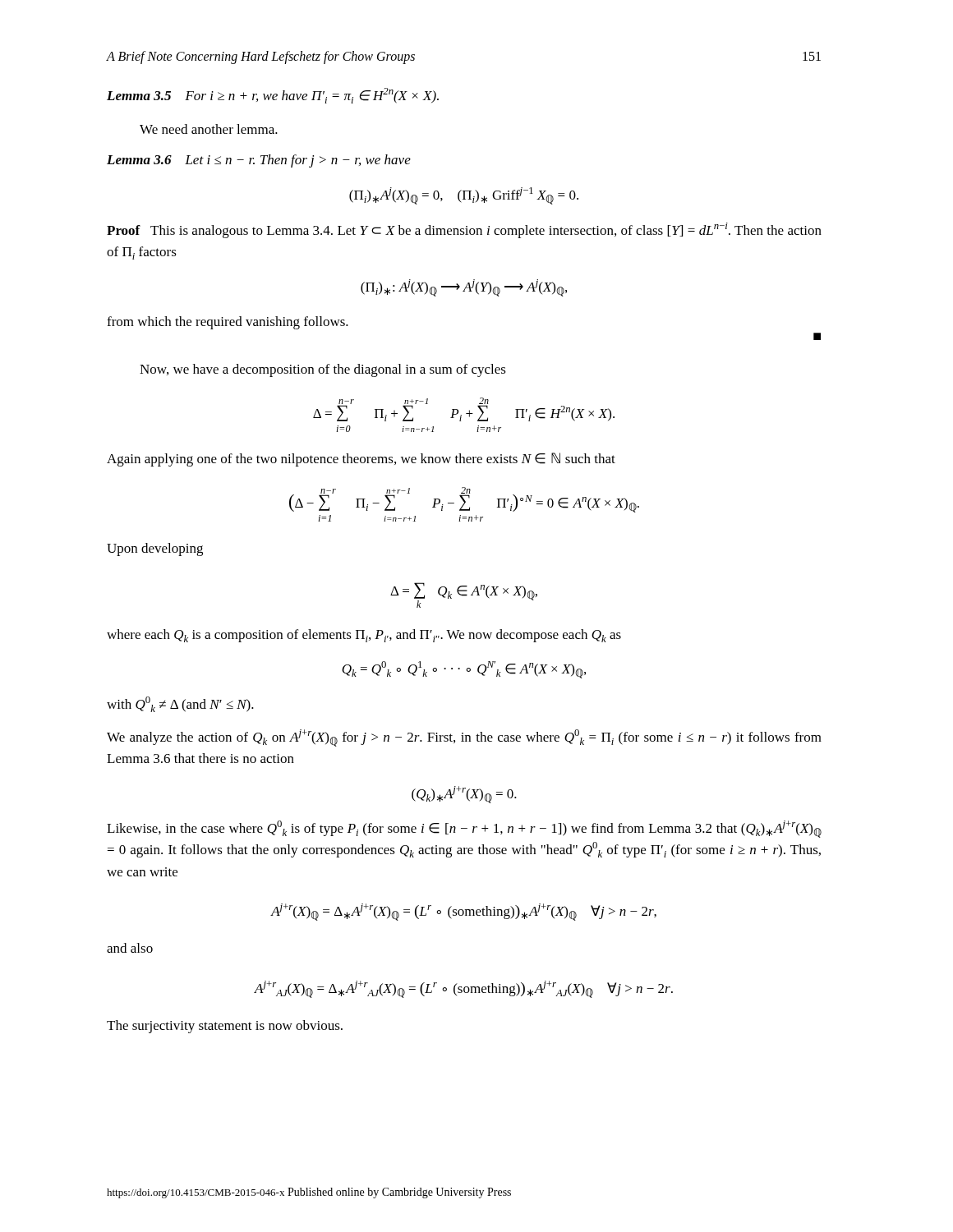953x1232 pixels.
Task: Select the block starting "(Πi)∗: Aj(X)ℚ ⟶ Aj(Y)ℚ ⟶ Aj(X)ℚ,"
Action: 464,287
